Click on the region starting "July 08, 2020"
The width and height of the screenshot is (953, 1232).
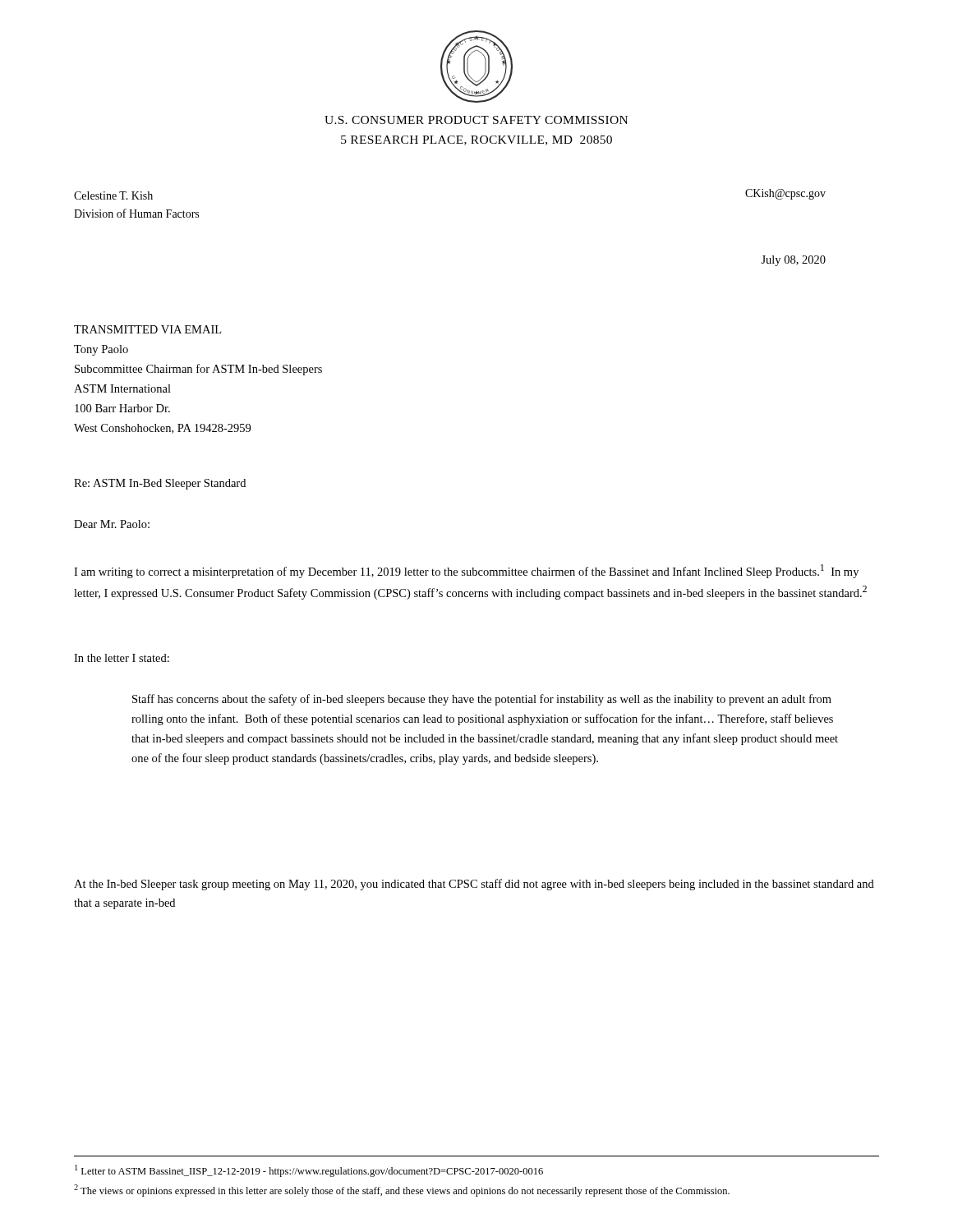pyautogui.click(x=793, y=260)
